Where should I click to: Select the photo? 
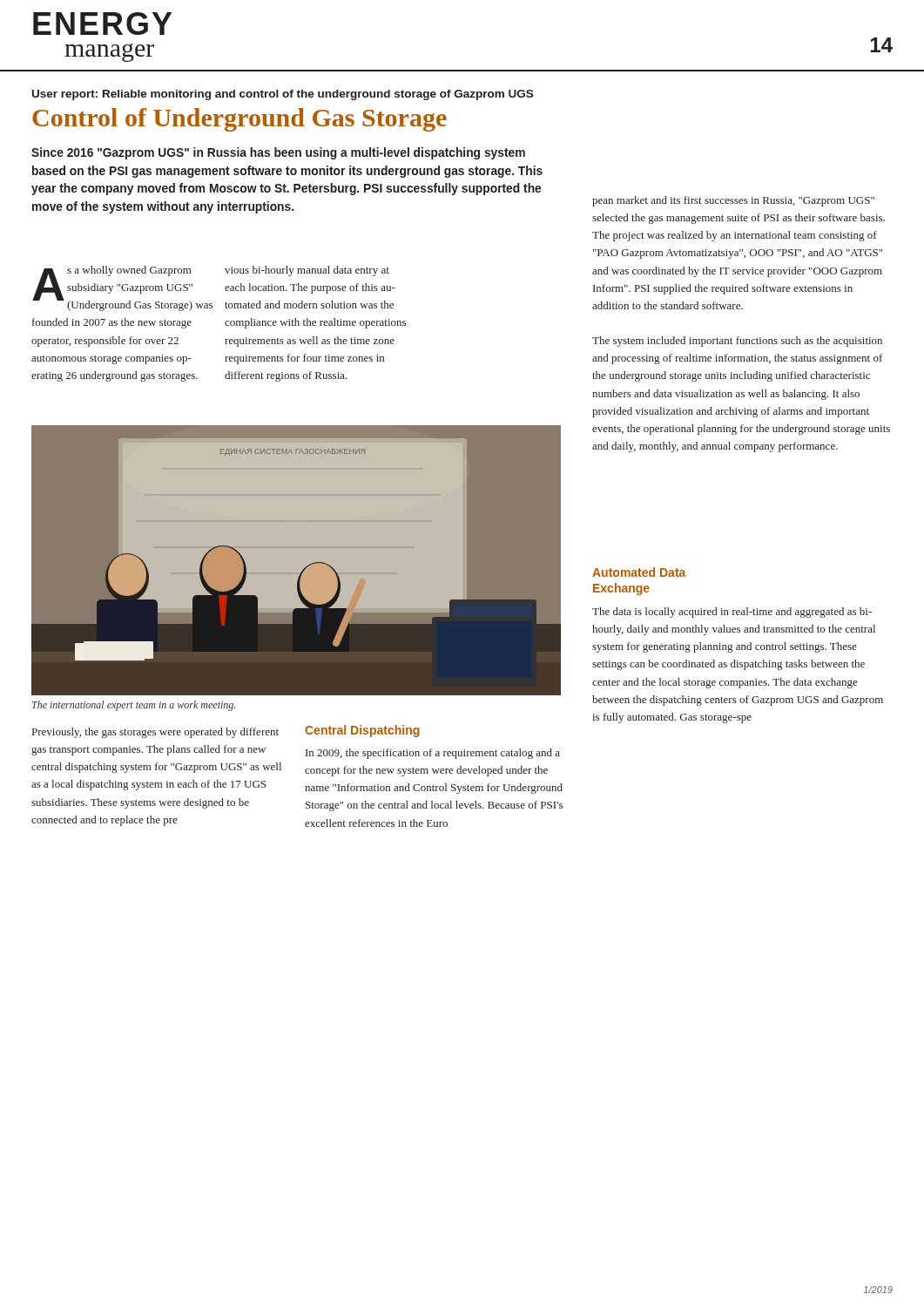[296, 560]
